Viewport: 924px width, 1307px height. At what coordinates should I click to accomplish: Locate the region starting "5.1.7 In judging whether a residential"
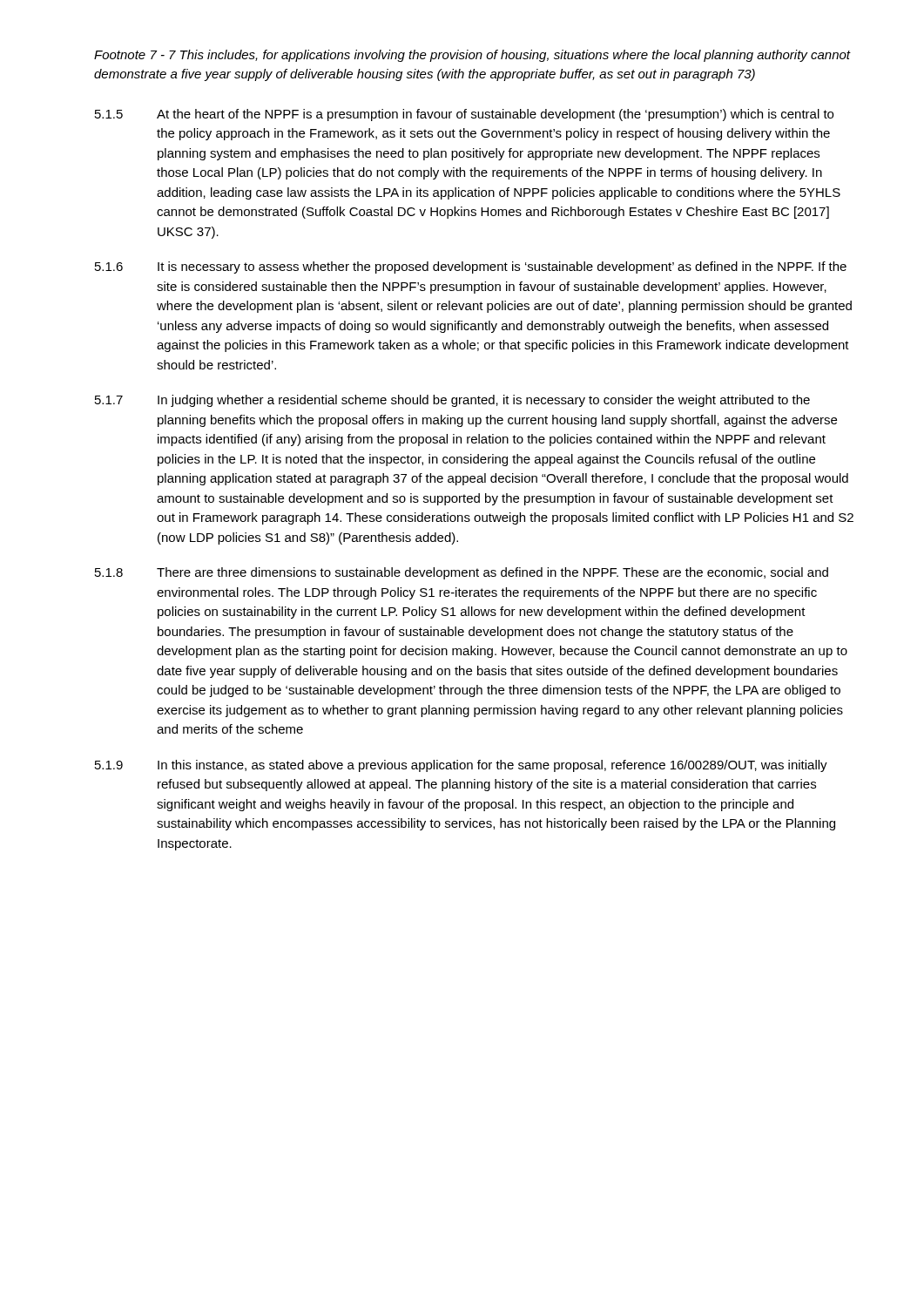point(474,469)
